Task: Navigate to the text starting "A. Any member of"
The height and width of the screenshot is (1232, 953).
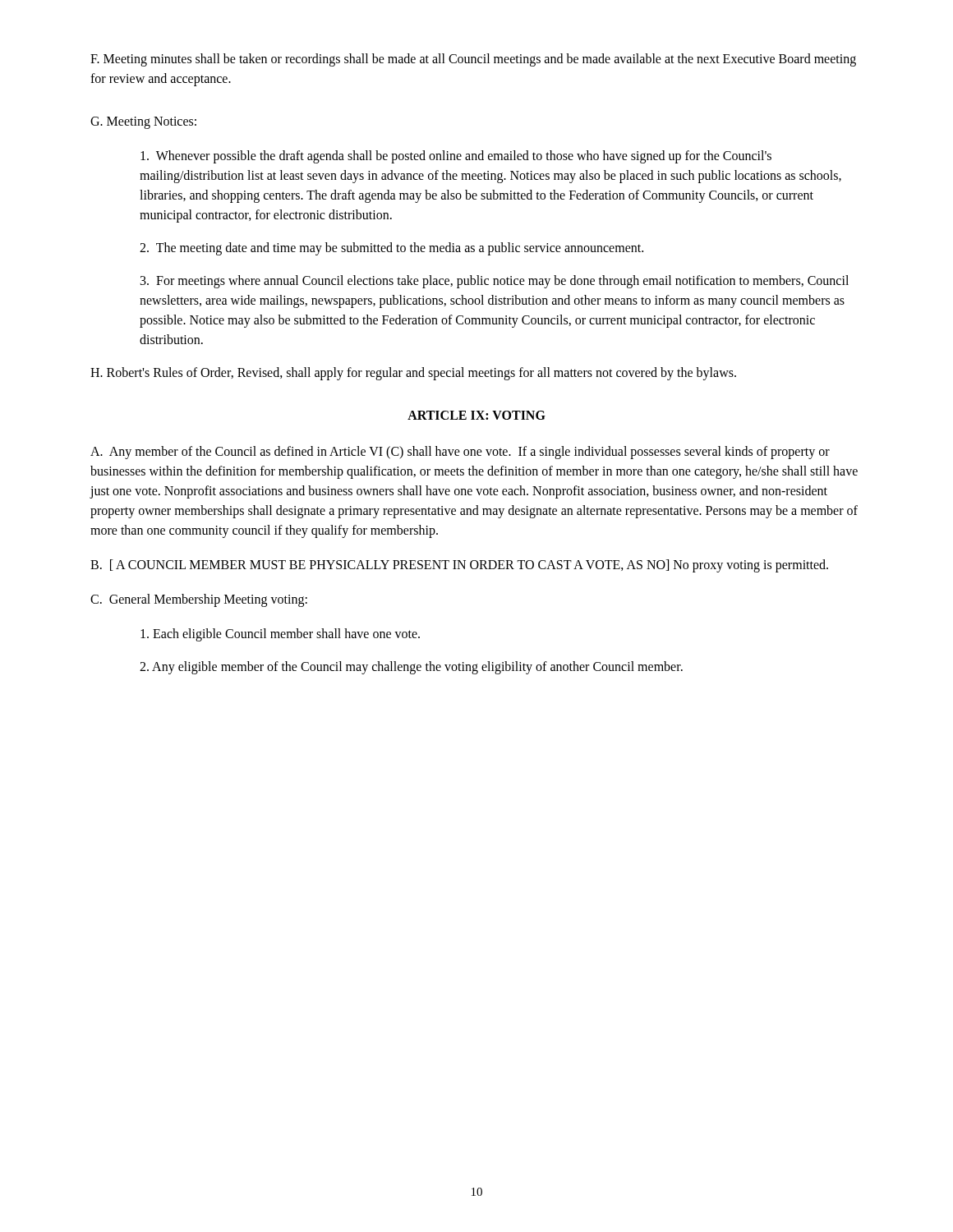Action: click(474, 491)
